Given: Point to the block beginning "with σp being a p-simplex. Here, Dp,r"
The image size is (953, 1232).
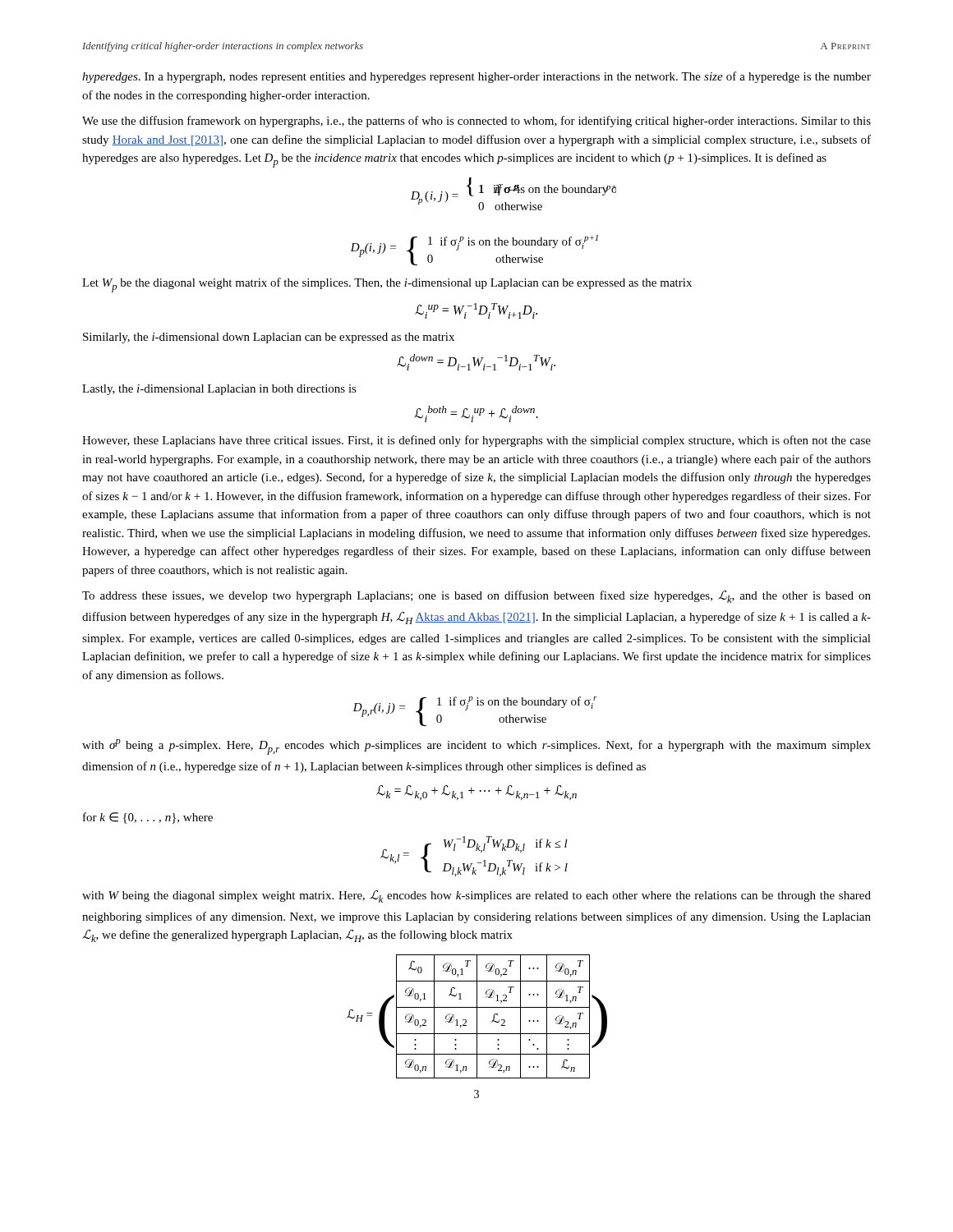Looking at the screenshot, I should coord(476,754).
